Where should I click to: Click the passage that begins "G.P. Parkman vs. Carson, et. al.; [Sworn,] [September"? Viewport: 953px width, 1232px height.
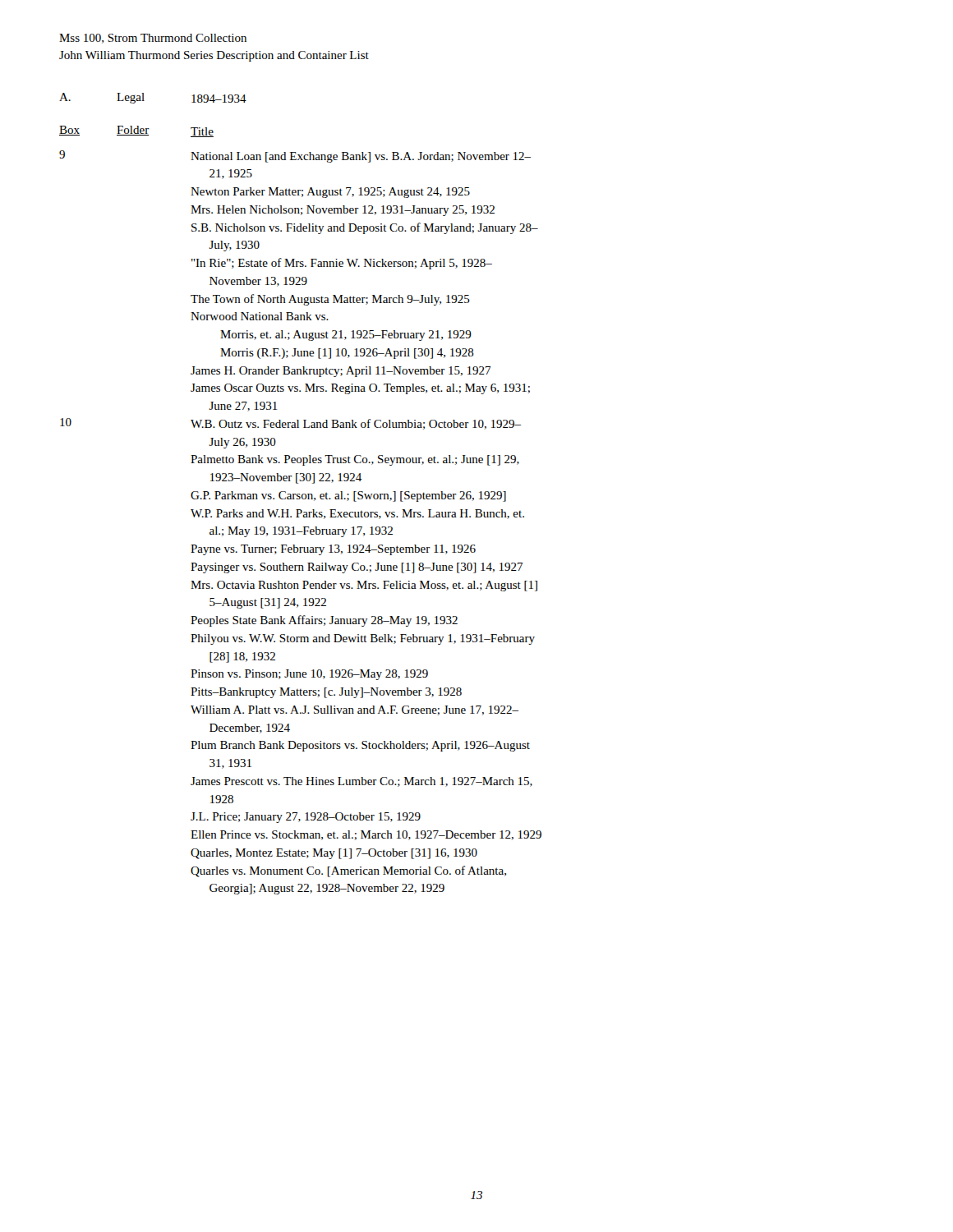[476, 496]
